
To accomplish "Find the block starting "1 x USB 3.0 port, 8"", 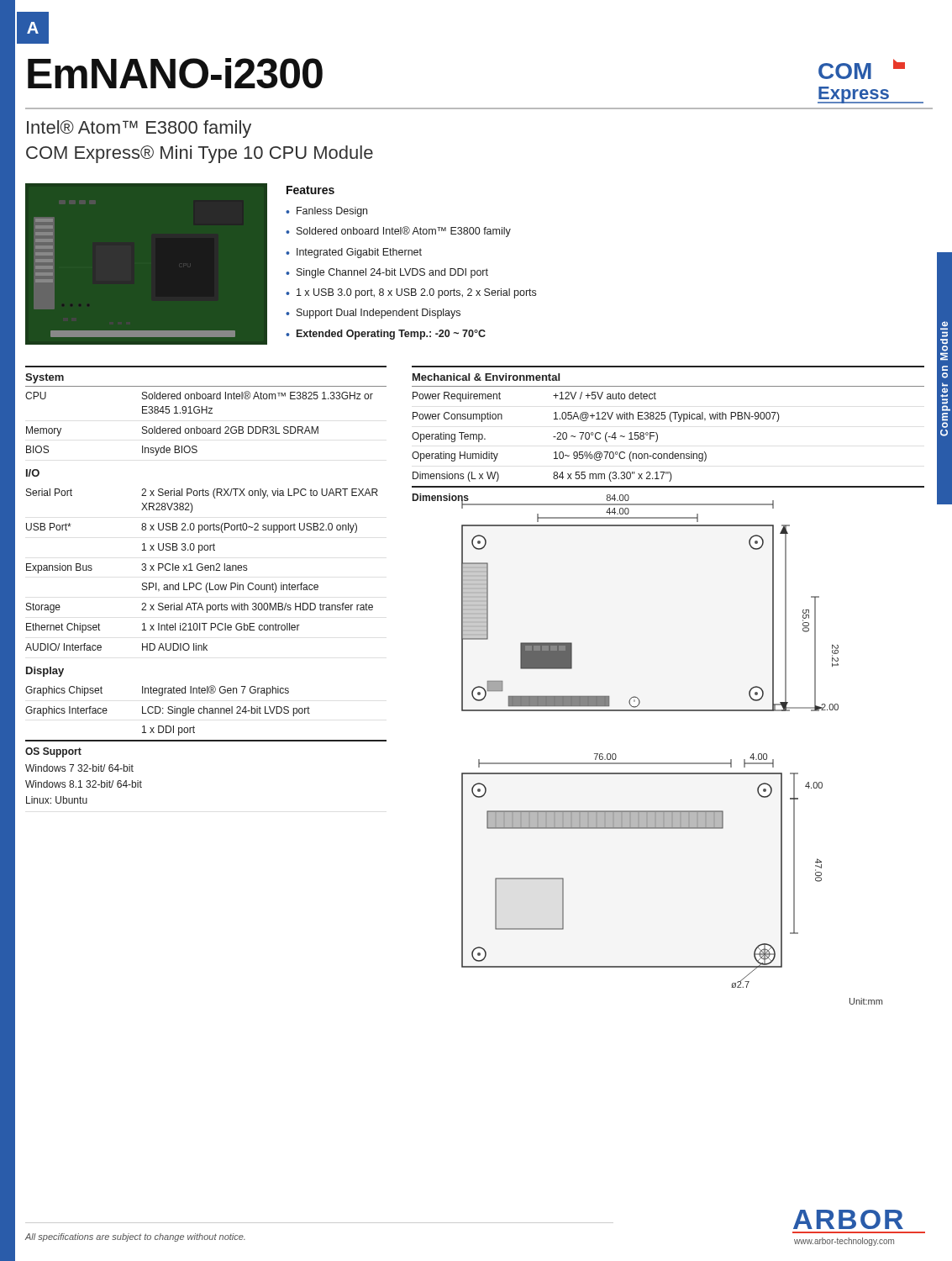I will tap(416, 293).
